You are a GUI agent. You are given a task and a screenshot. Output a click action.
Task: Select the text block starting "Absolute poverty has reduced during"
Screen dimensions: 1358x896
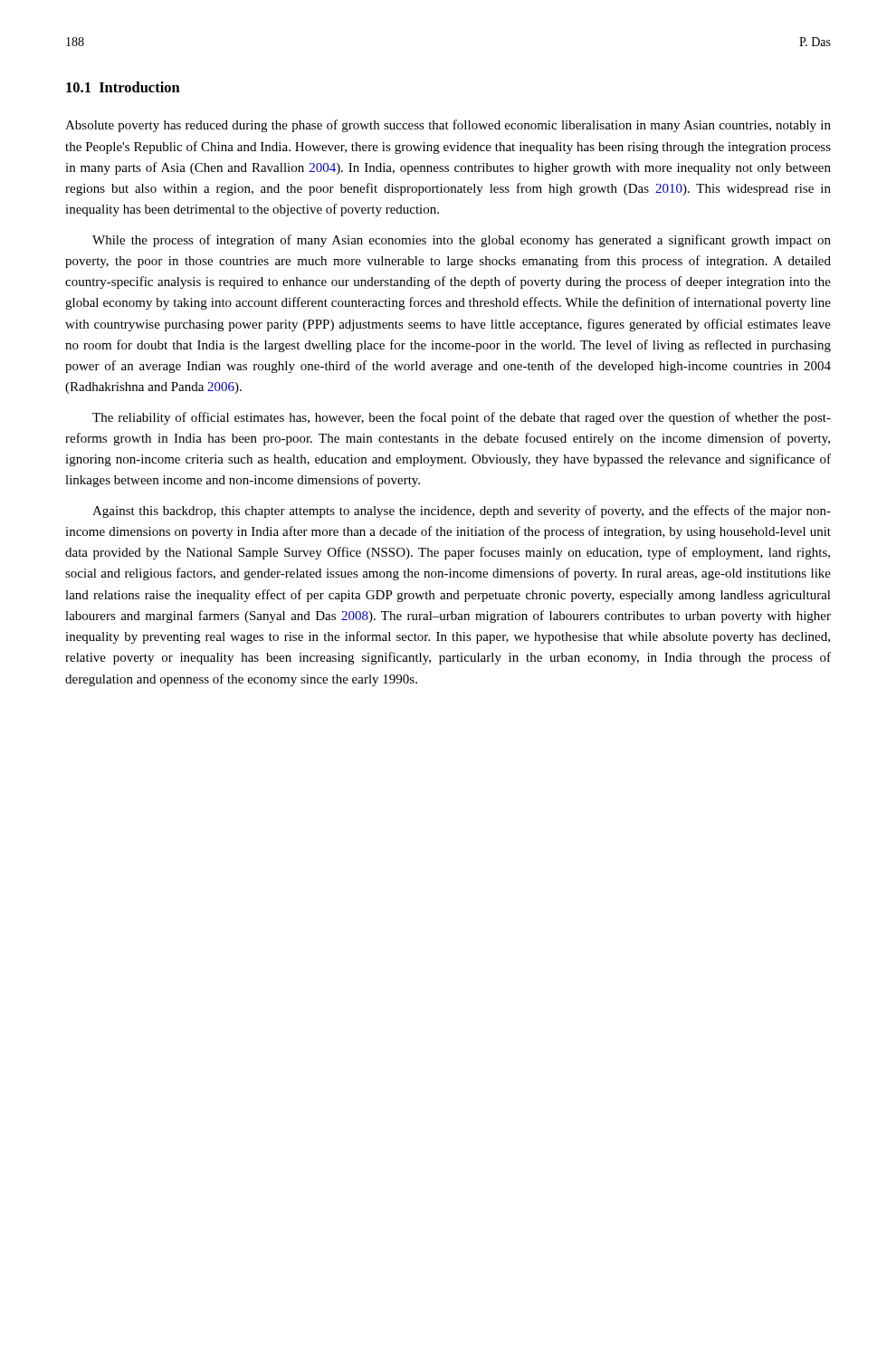(448, 168)
